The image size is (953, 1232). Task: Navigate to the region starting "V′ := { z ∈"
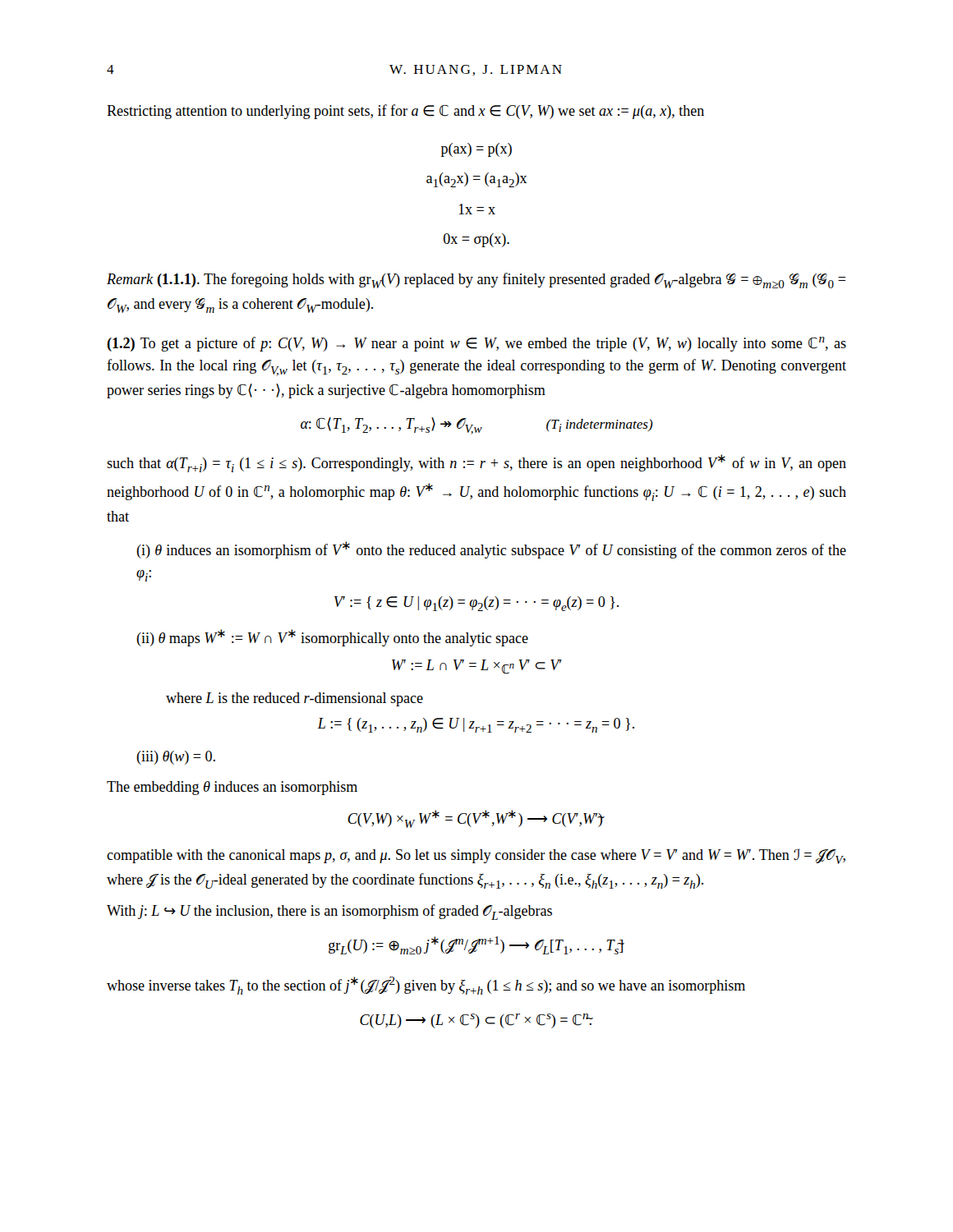coord(476,603)
